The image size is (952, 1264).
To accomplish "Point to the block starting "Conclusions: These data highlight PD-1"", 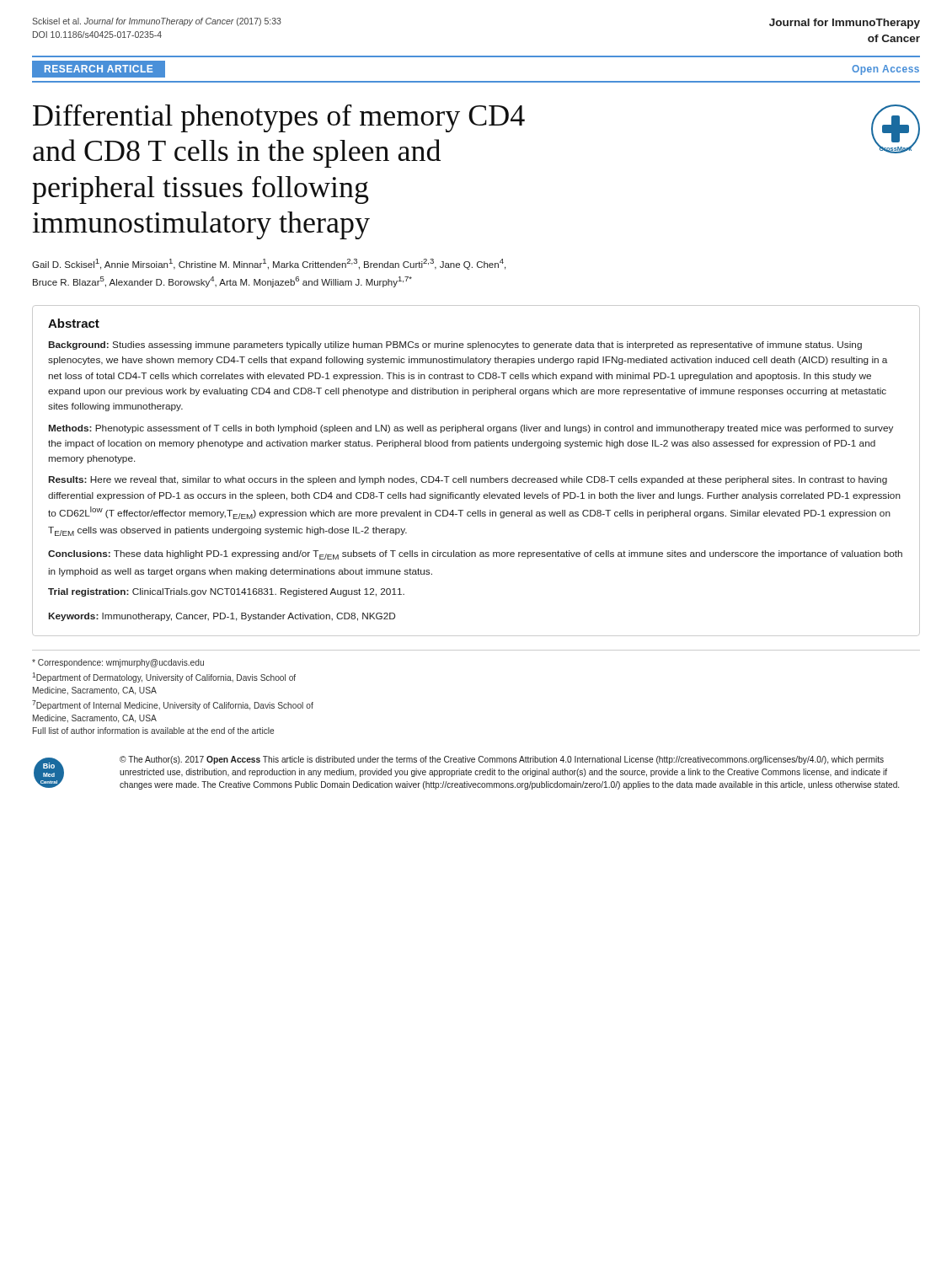I will pos(475,562).
